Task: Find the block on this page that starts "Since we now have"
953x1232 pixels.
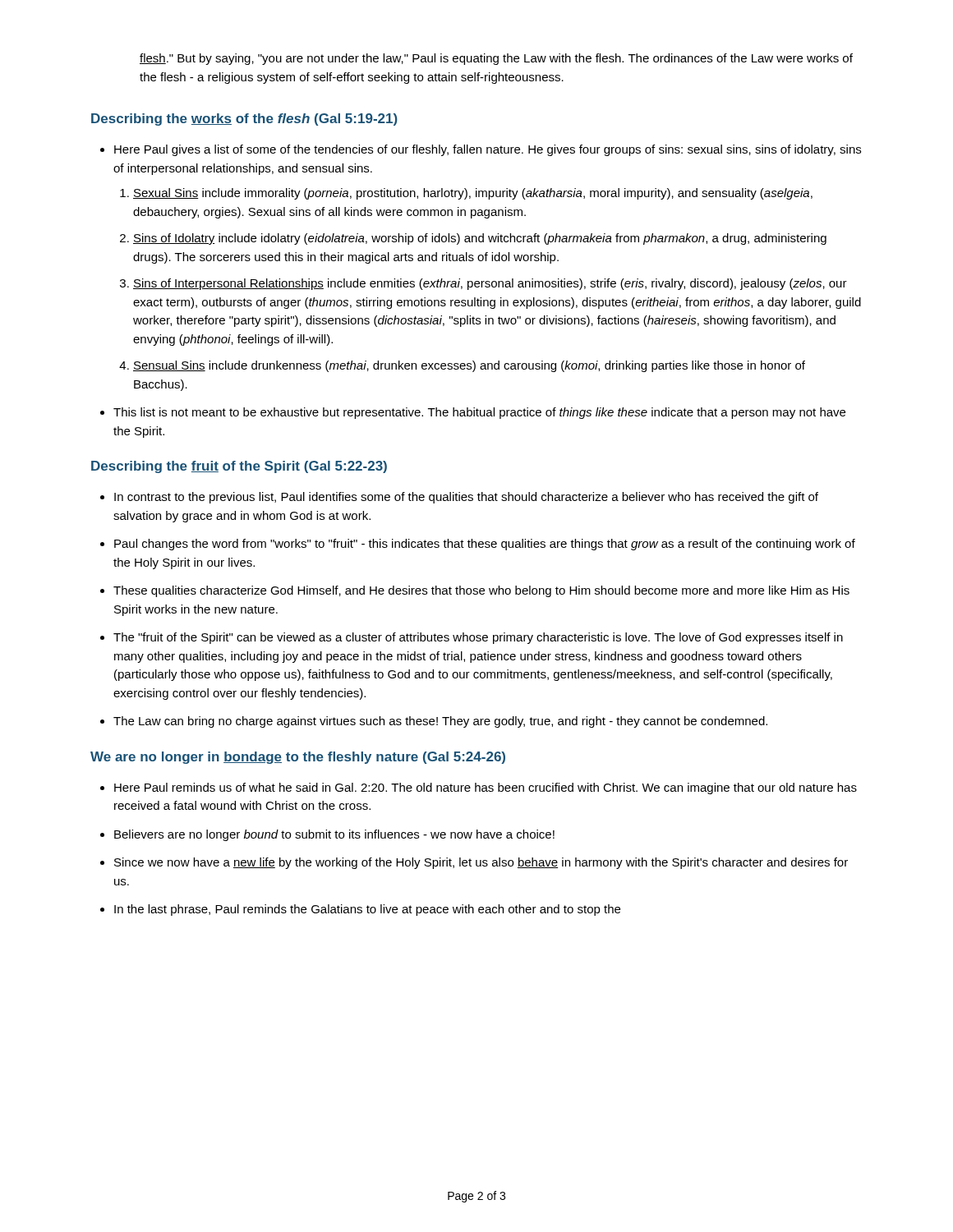Action: (481, 871)
